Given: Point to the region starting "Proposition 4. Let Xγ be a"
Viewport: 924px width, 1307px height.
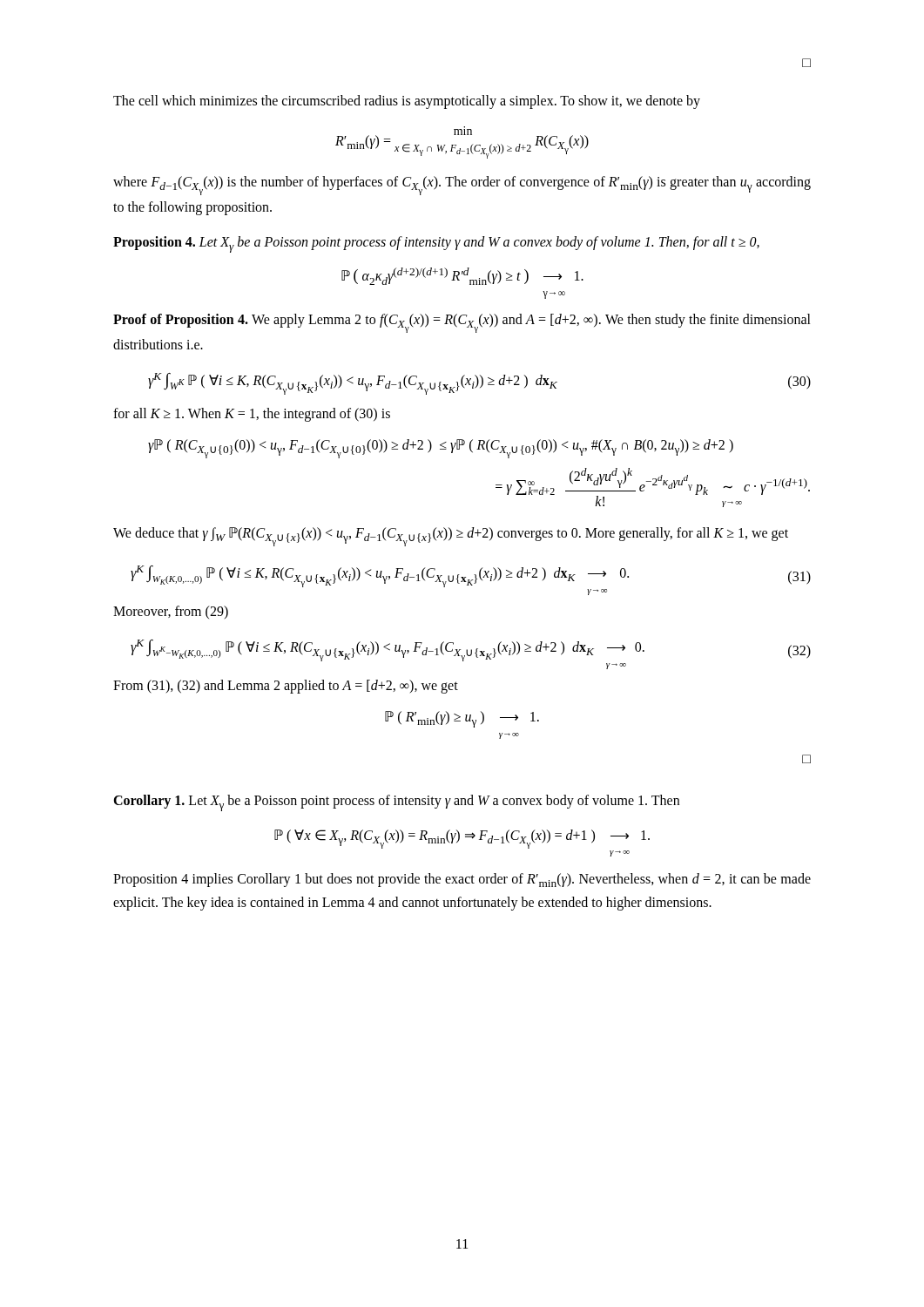Looking at the screenshot, I should (x=436, y=244).
